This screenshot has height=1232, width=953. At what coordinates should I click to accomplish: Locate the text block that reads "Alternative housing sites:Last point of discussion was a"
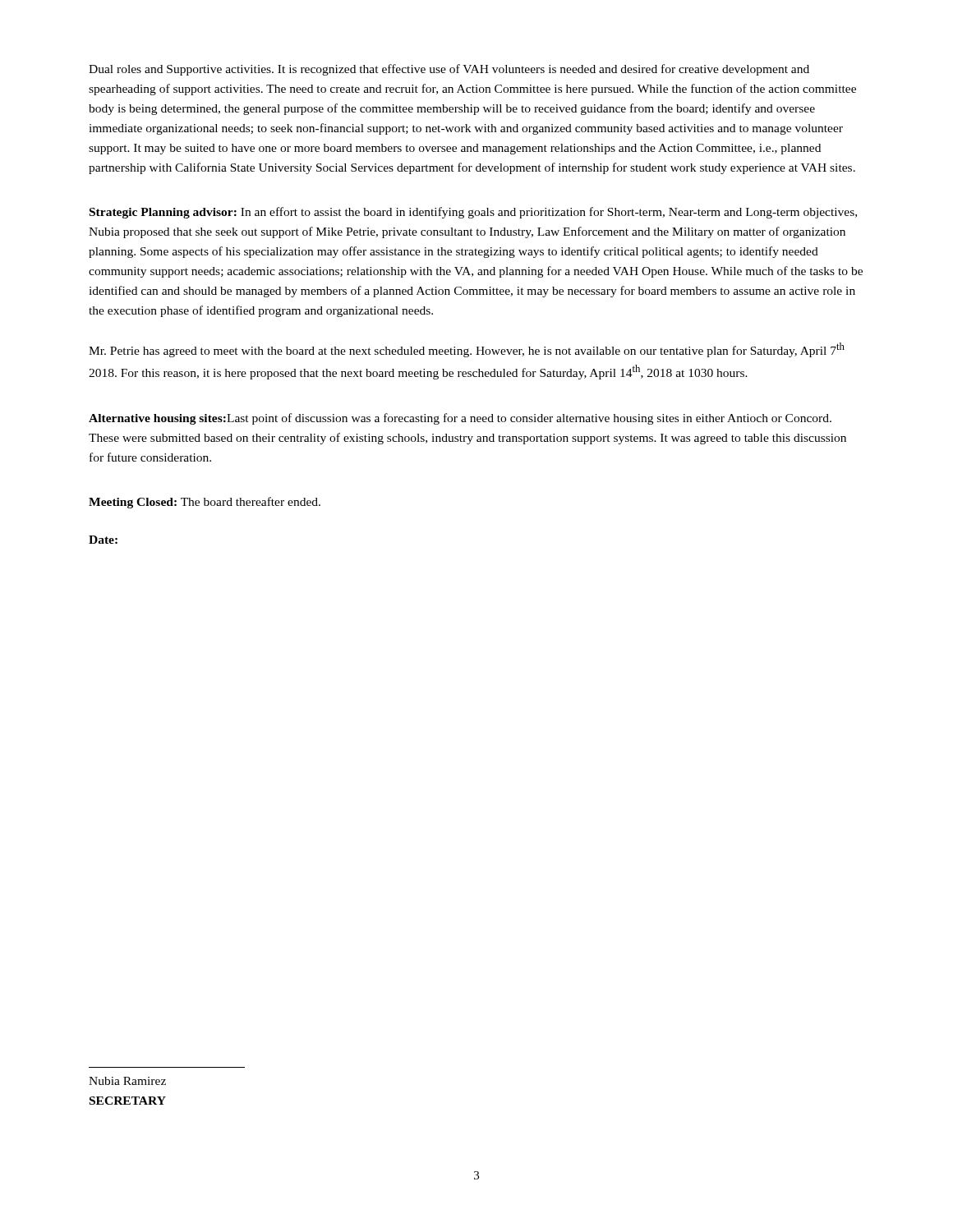[468, 437]
